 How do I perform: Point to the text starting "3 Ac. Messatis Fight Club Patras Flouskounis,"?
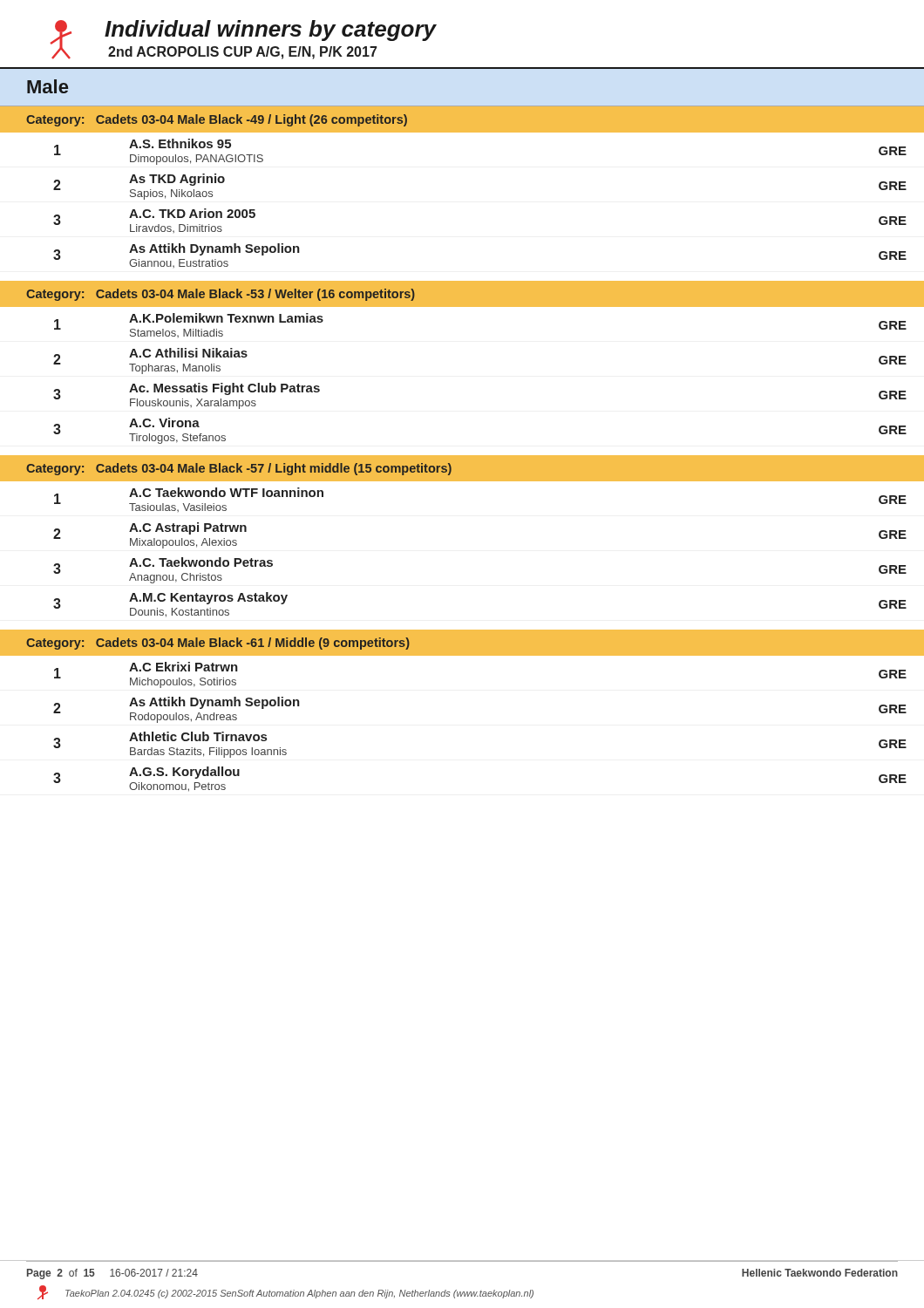[x=230, y=395]
